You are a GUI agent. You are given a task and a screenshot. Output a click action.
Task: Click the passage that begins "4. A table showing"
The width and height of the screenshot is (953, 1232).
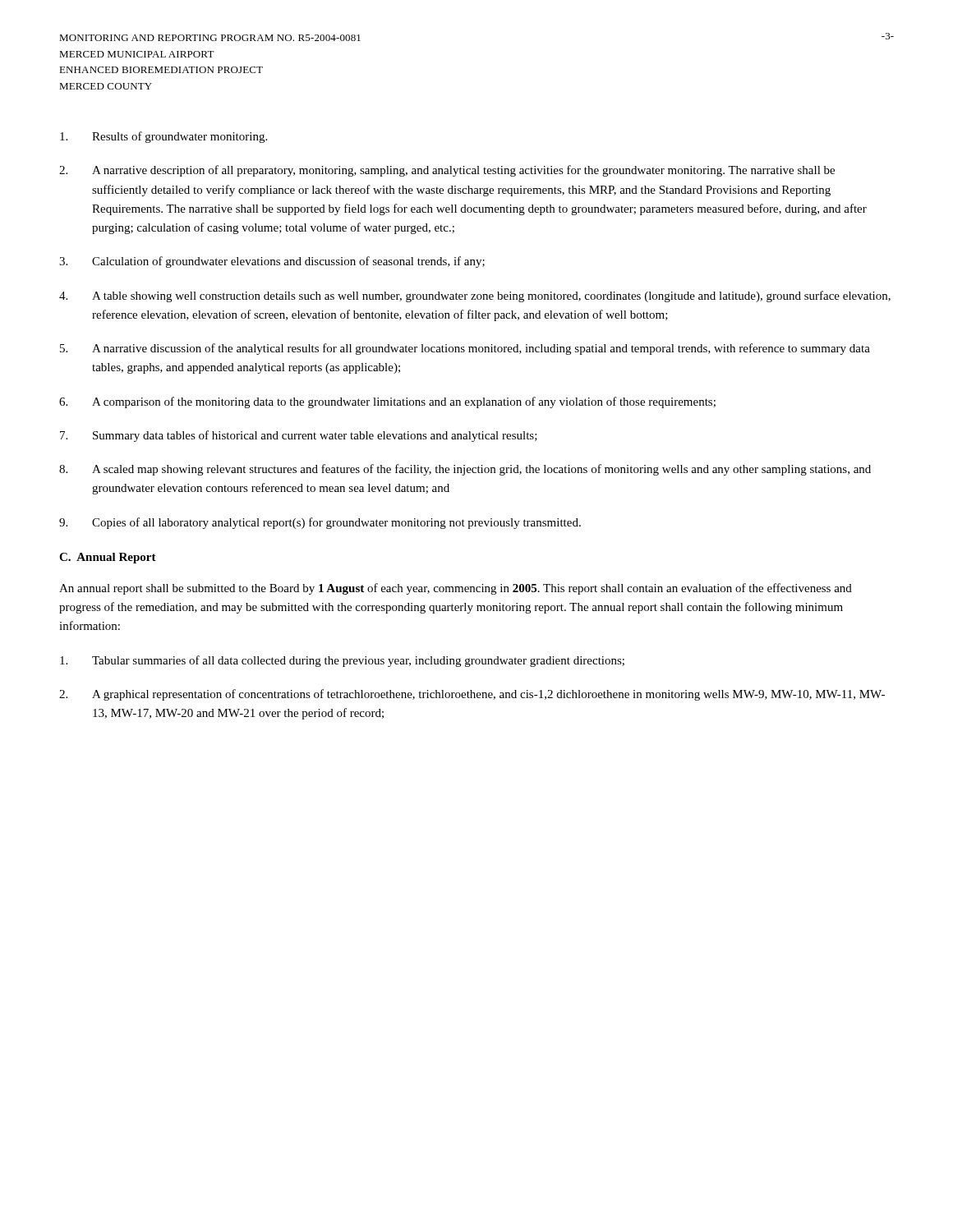tap(476, 305)
